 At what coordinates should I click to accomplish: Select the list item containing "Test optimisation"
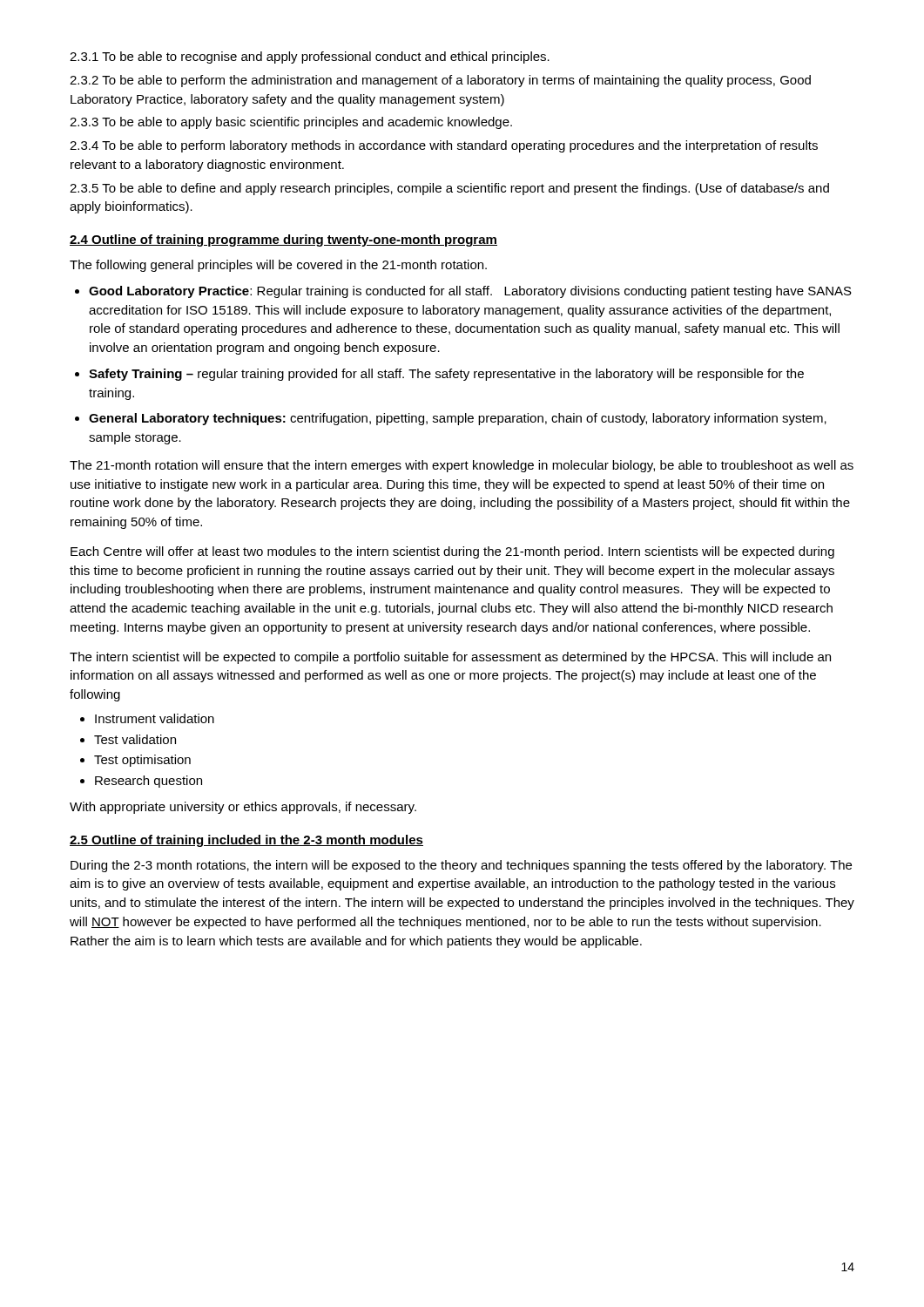tap(143, 760)
